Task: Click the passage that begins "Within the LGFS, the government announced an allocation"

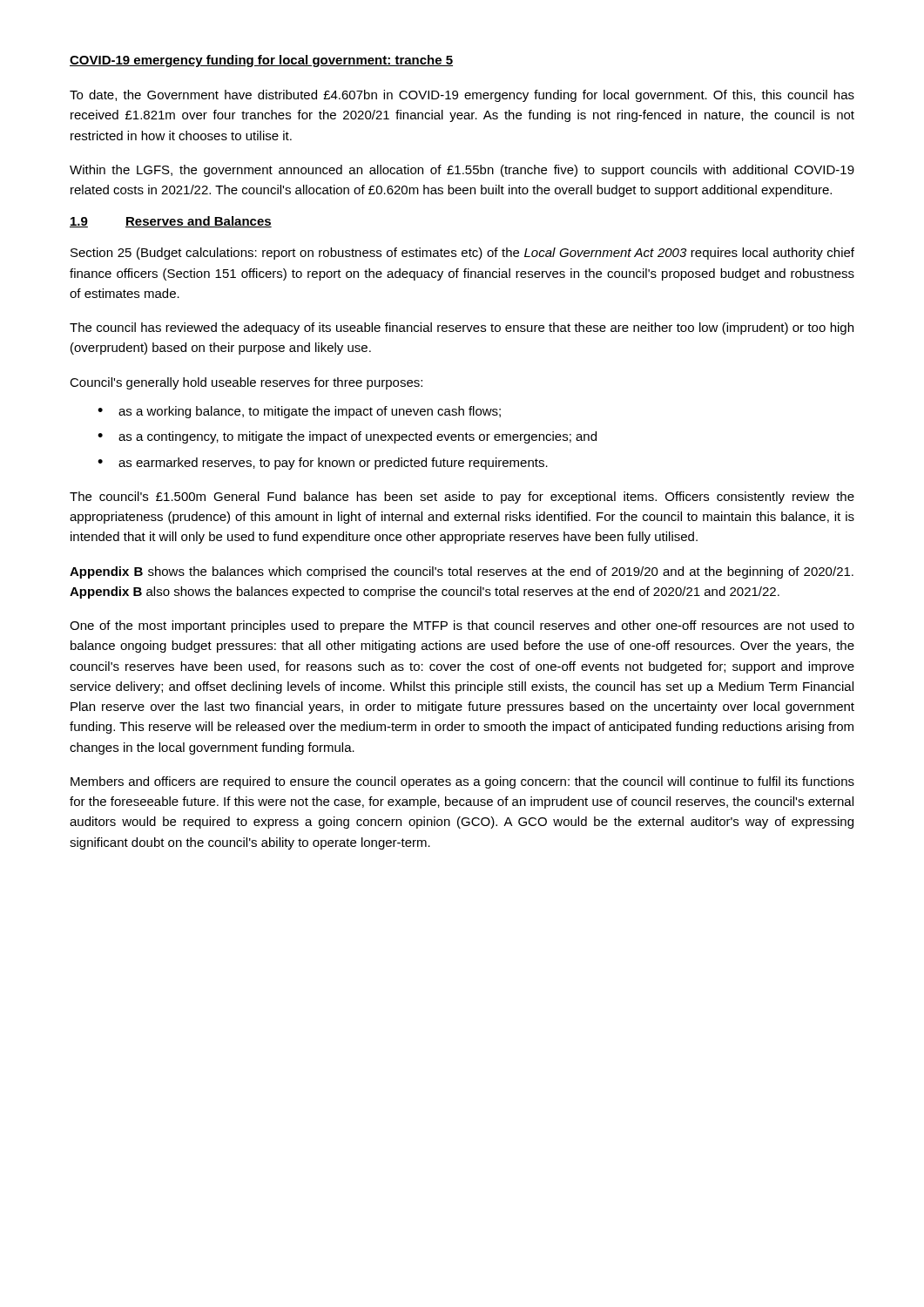Action: pyautogui.click(x=462, y=179)
